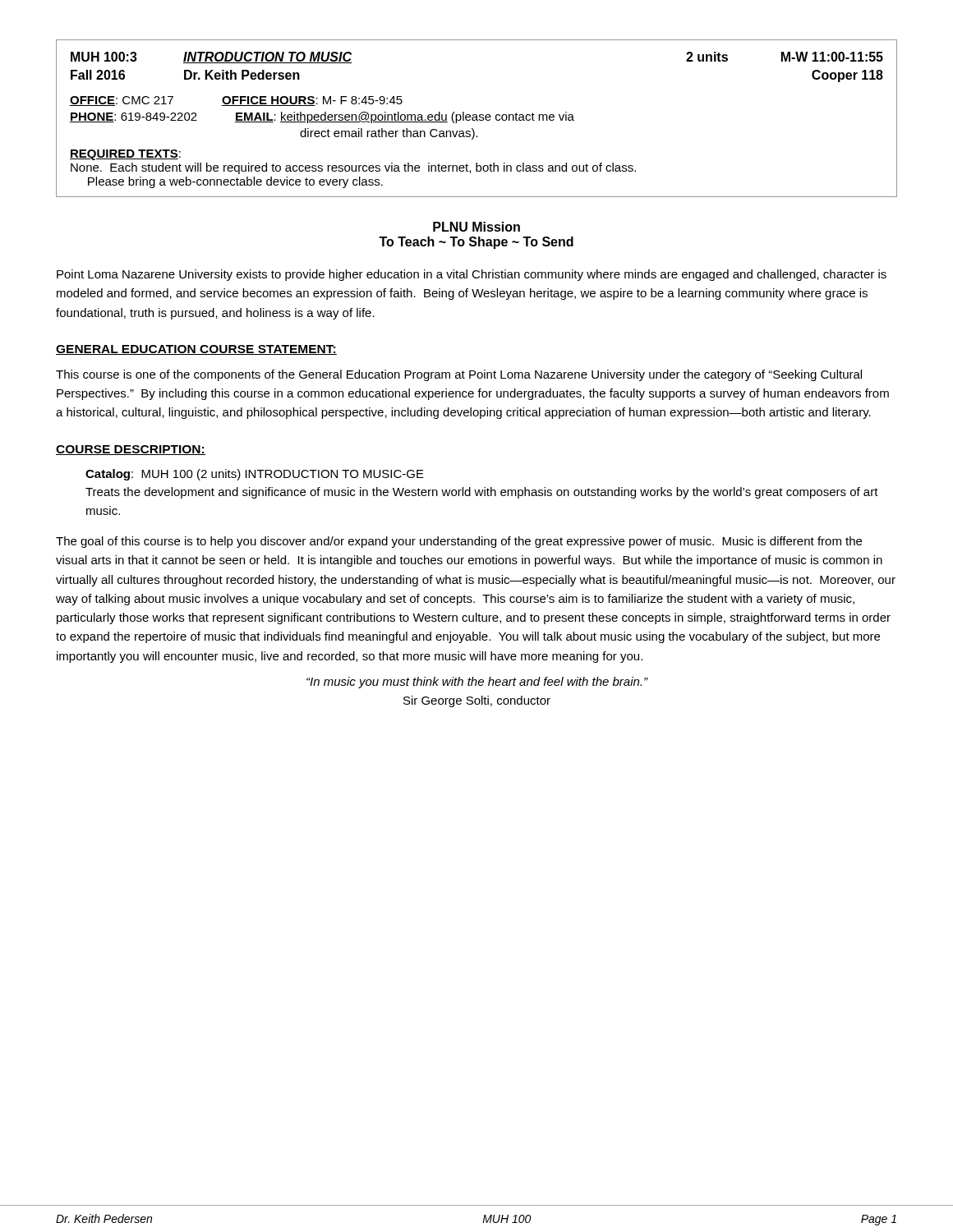953x1232 pixels.
Task: Where is the passage that starts "Catalog: MUH 100 (2 units) INTRODUCTION"?
Action: [482, 492]
